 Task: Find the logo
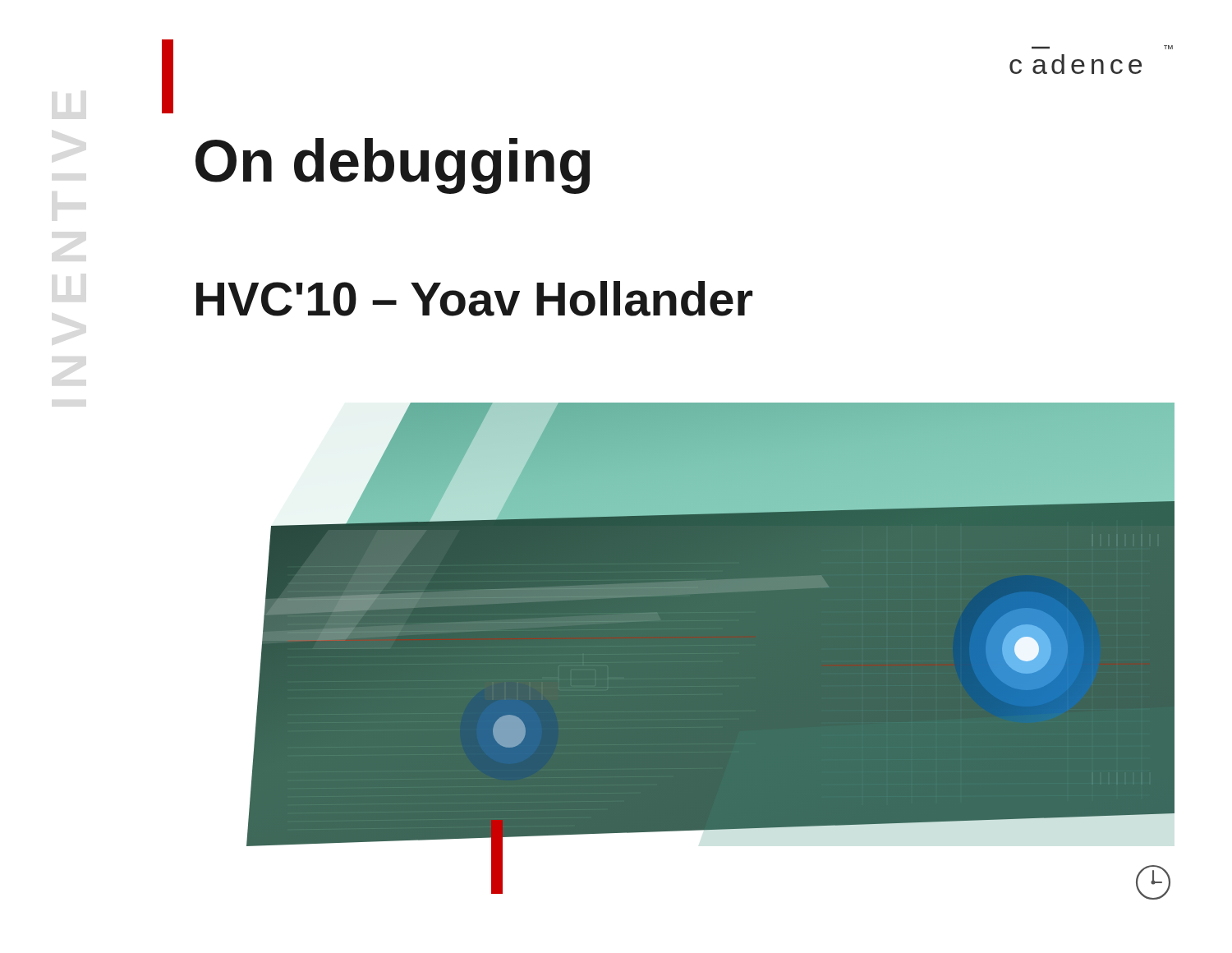point(1091,65)
